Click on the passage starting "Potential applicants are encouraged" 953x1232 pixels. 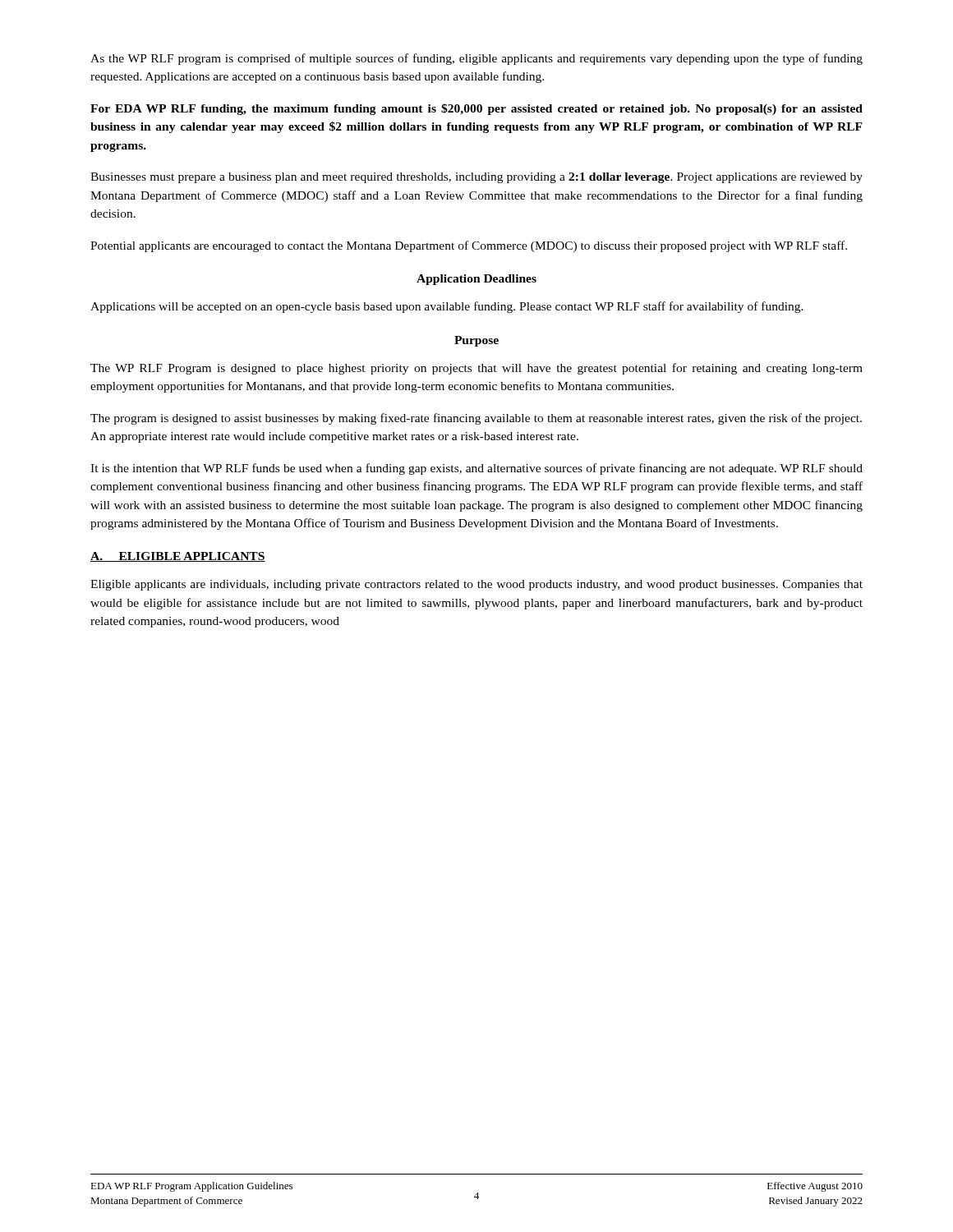click(x=469, y=245)
